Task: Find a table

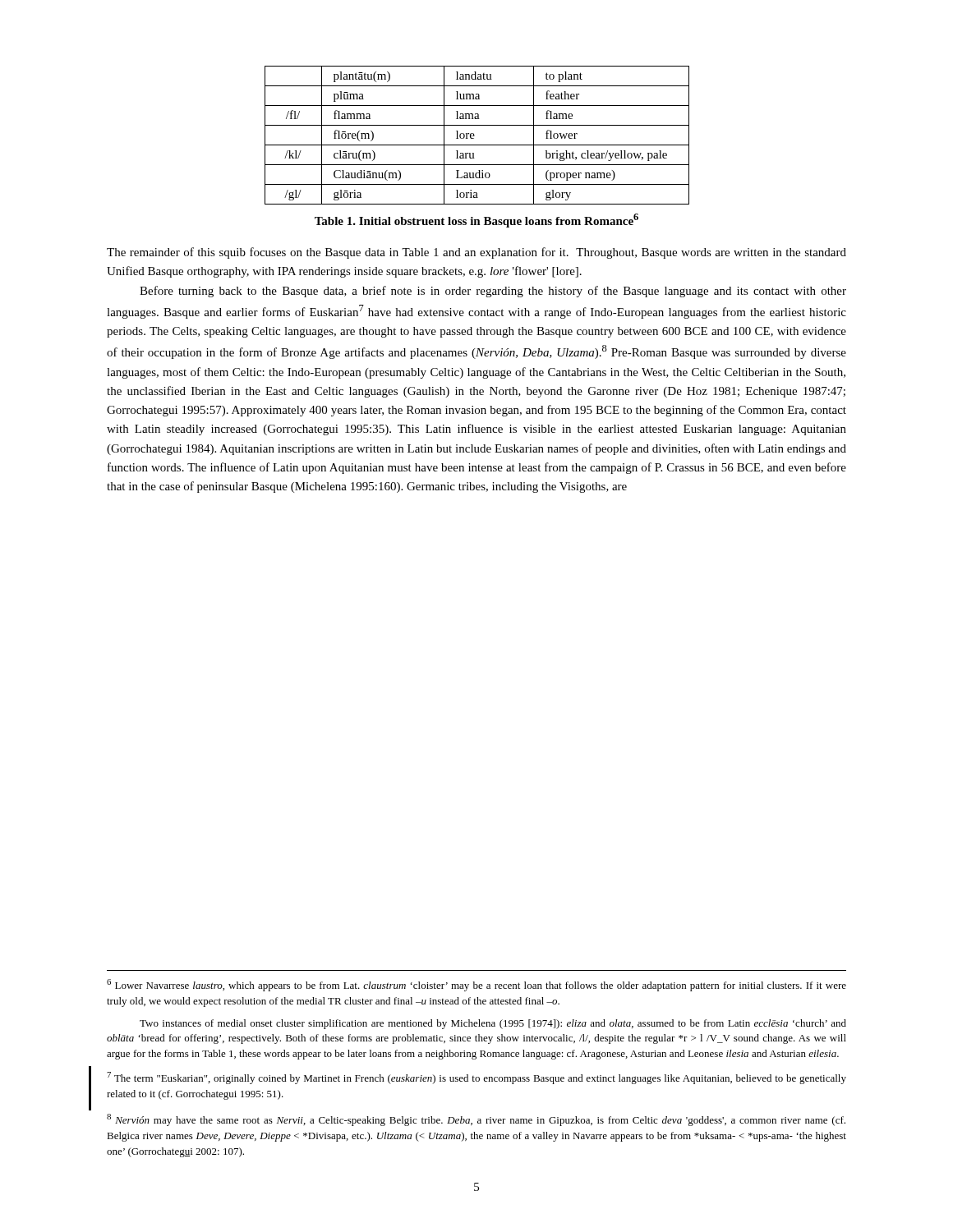Action: coord(476,135)
